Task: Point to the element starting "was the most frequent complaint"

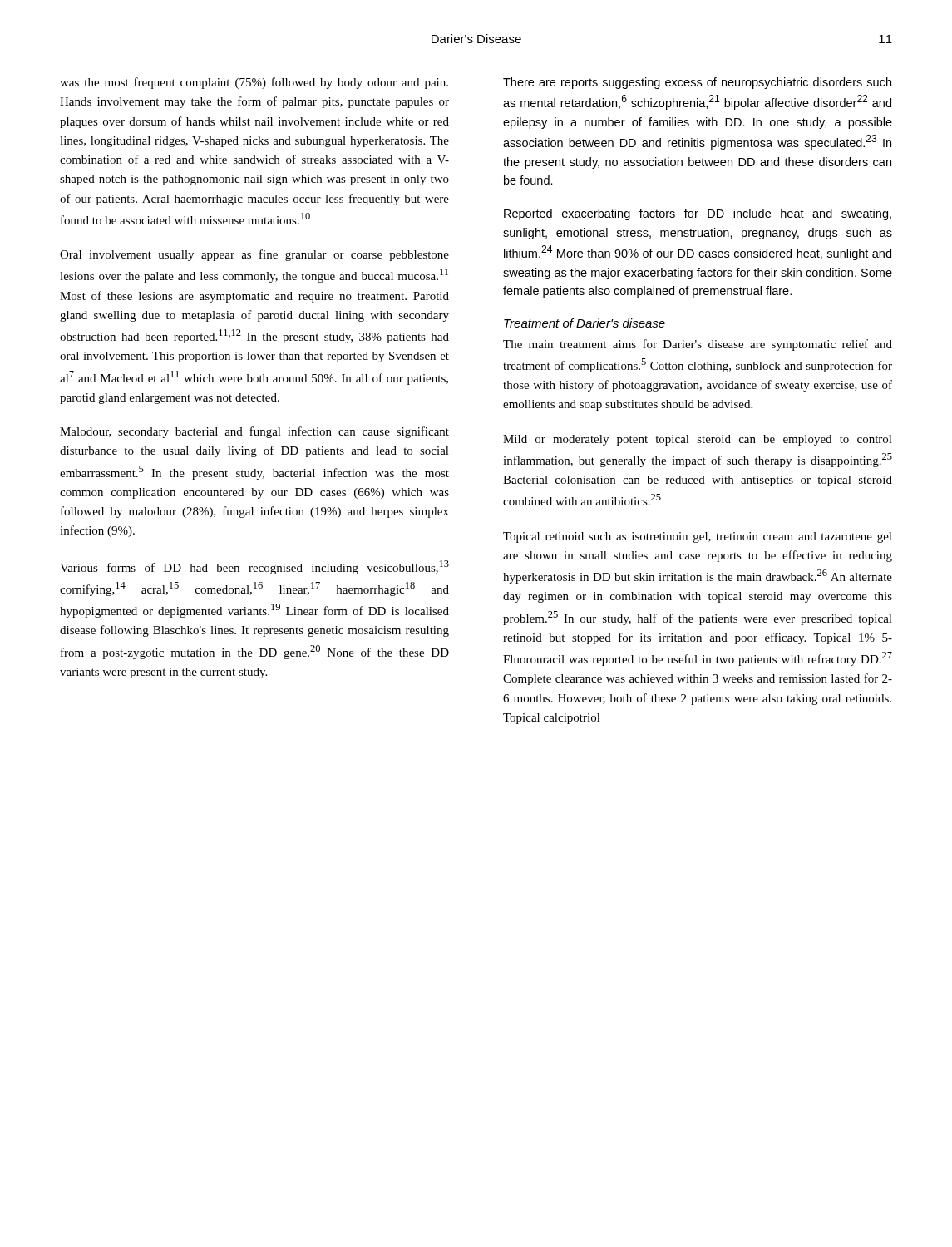Action: click(x=254, y=151)
